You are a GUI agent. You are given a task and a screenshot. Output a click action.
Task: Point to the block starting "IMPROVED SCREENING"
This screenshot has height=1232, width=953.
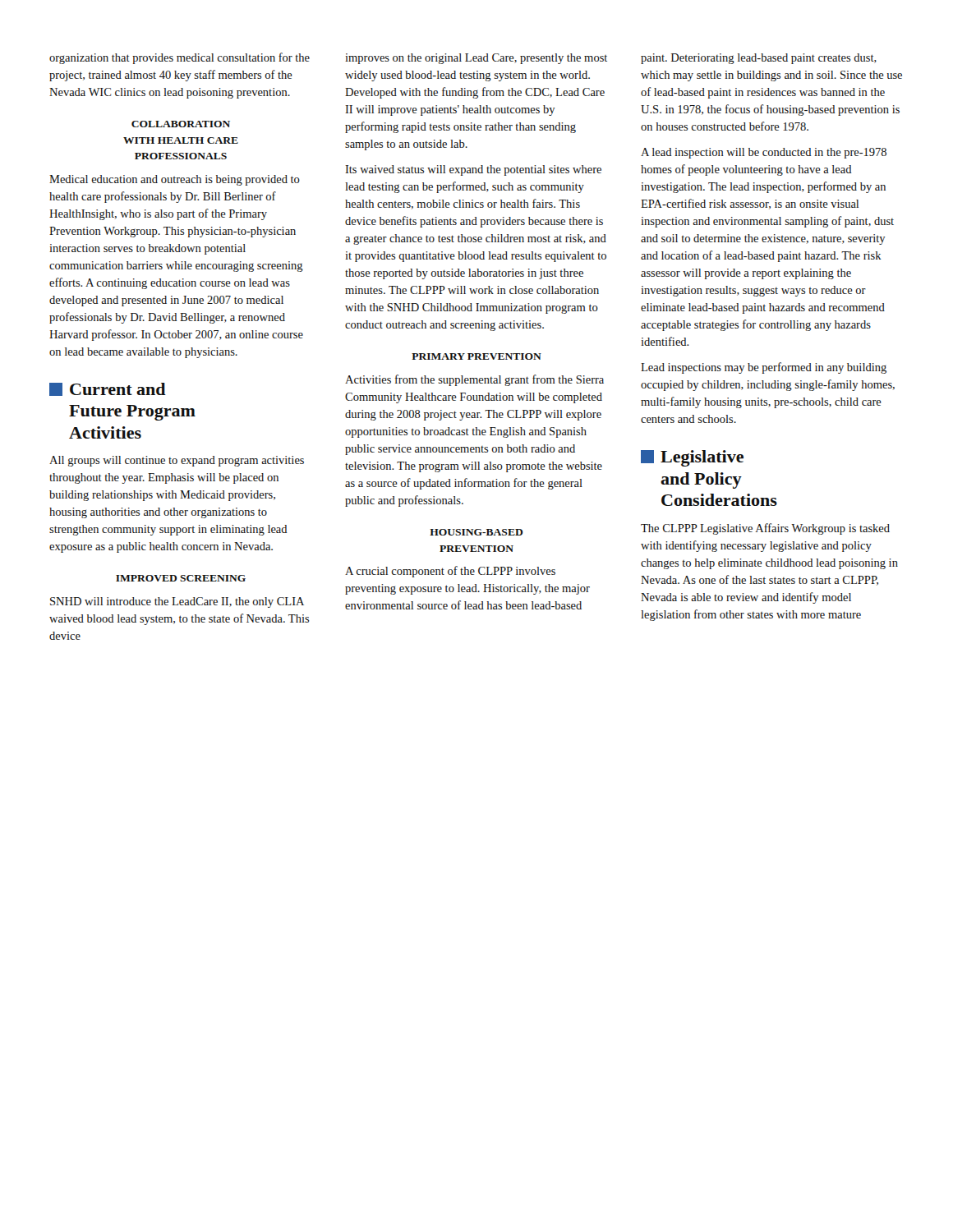click(181, 578)
